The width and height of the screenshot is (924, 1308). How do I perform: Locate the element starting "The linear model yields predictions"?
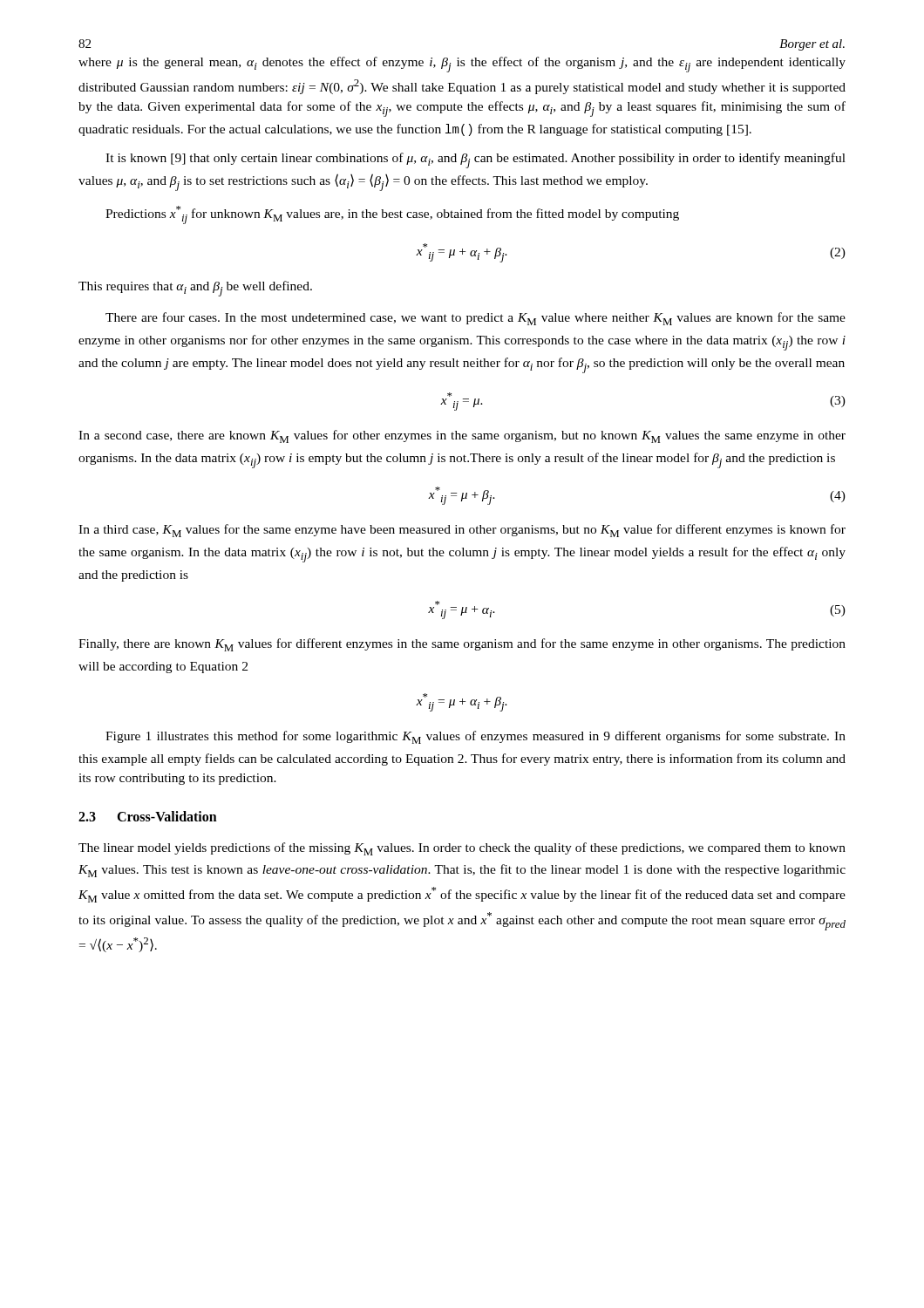coord(462,897)
